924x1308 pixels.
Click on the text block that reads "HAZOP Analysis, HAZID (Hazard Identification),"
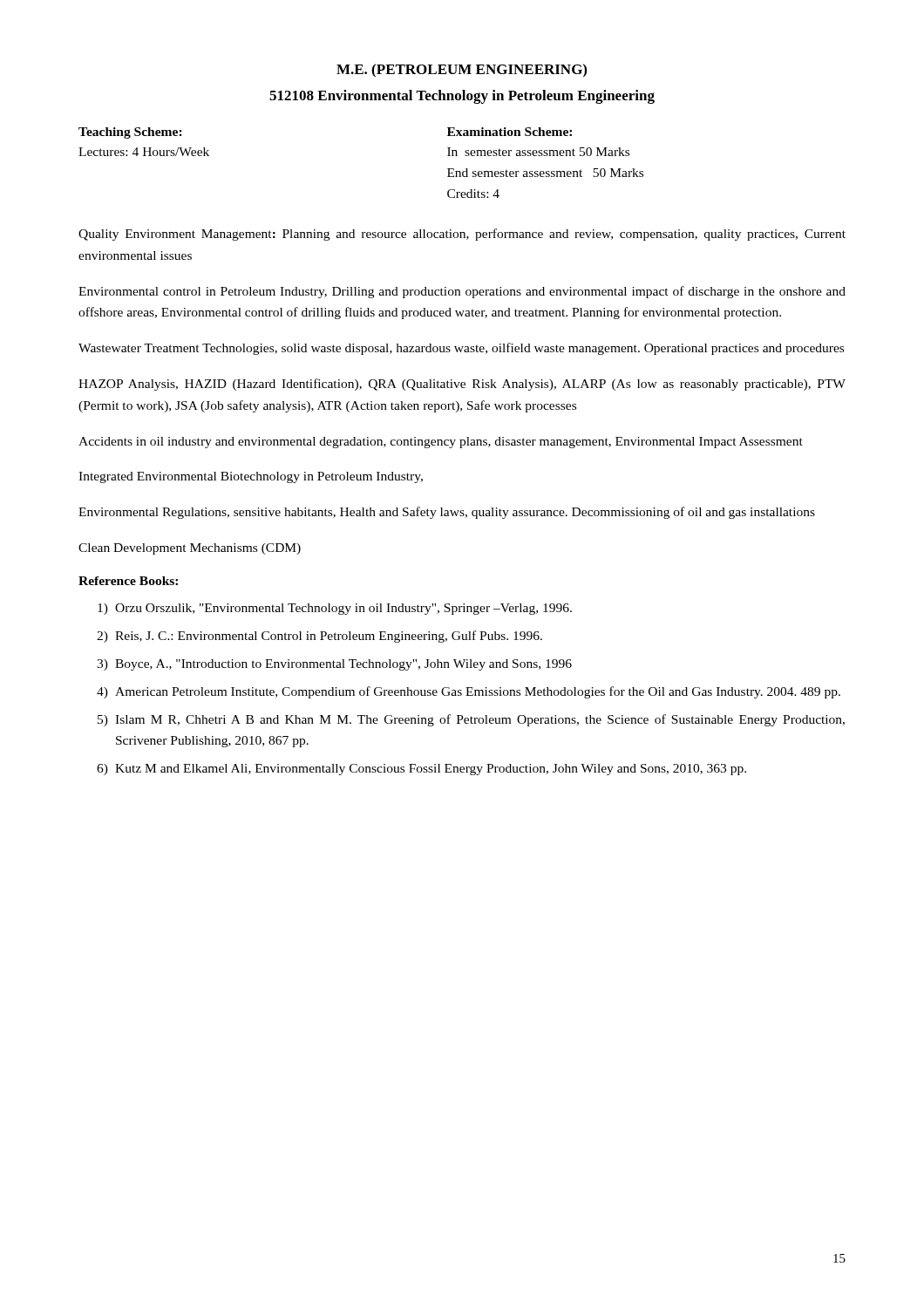[x=462, y=394]
